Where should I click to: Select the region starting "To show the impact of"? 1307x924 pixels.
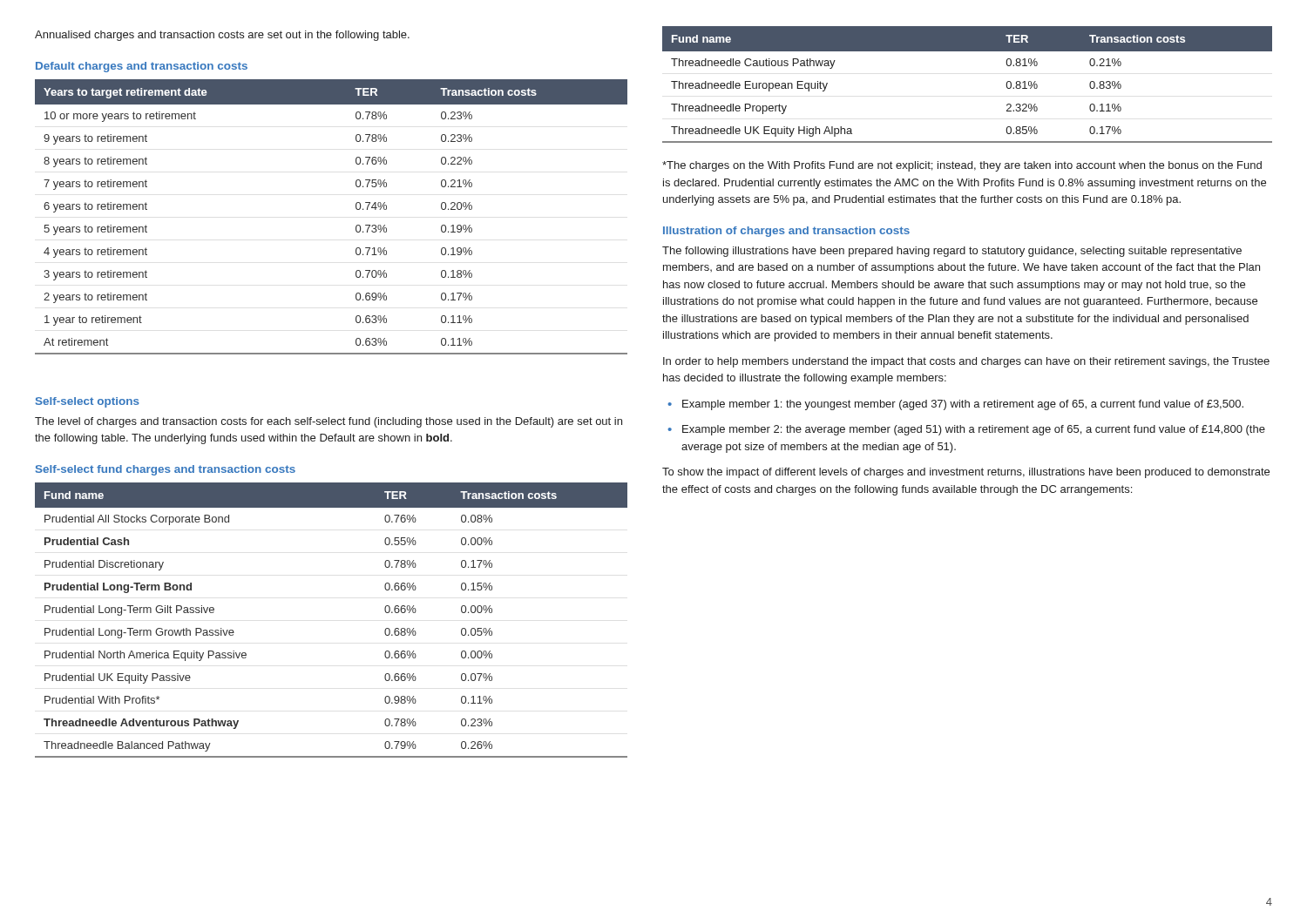966,480
